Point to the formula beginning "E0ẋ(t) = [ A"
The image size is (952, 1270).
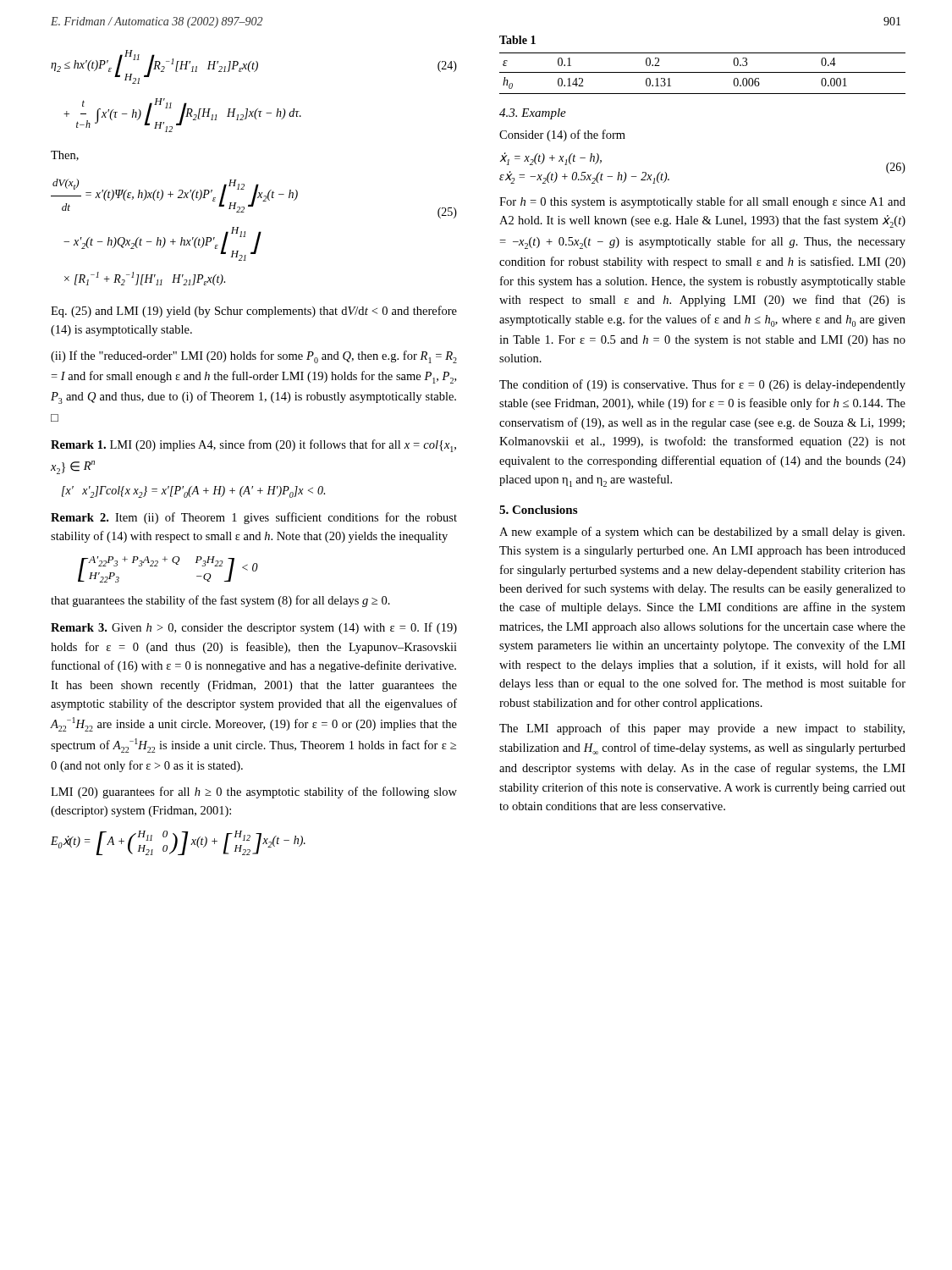point(178,842)
